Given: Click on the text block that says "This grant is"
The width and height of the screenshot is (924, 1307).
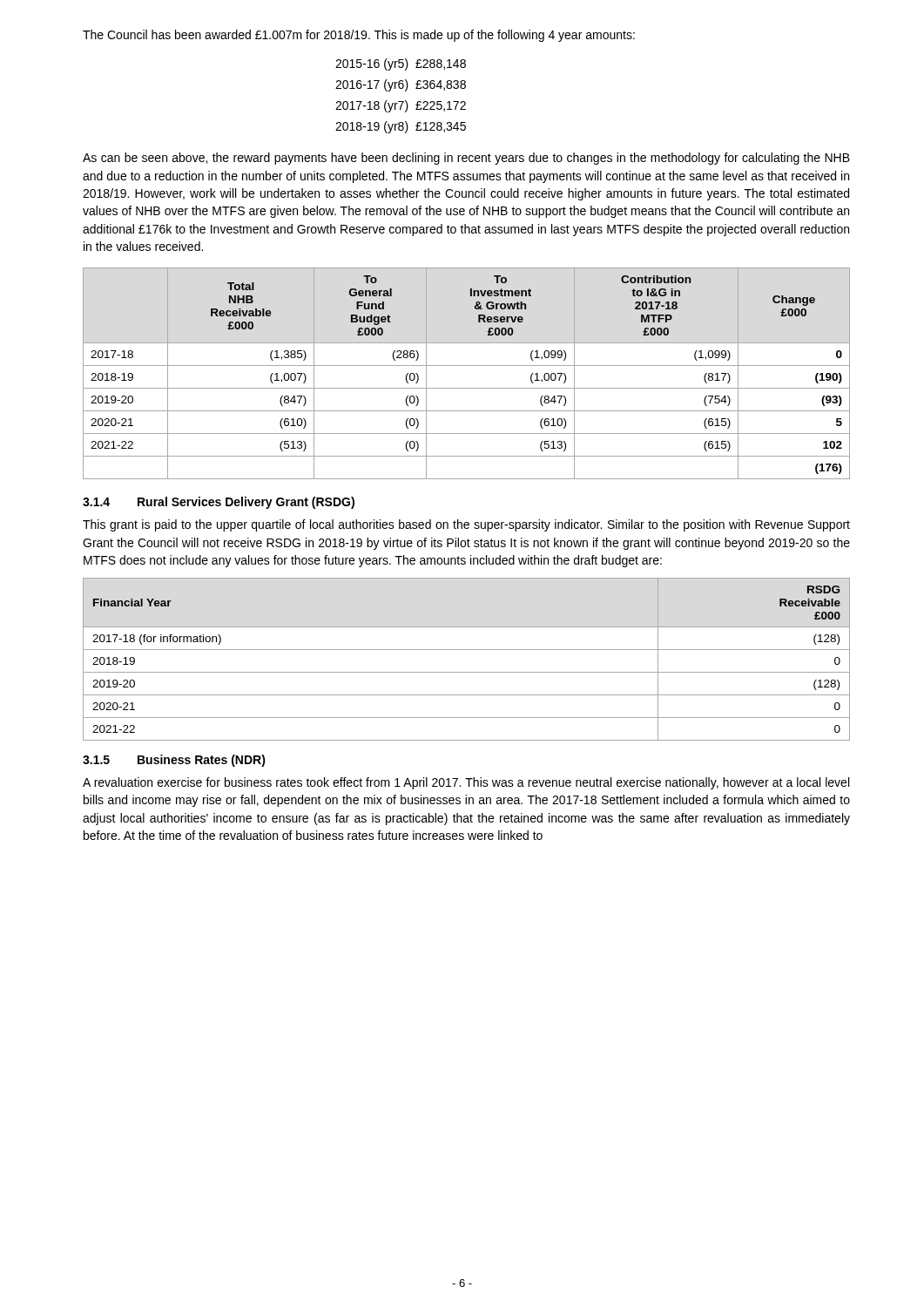Looking at the screenshot, I should (466, 543).
